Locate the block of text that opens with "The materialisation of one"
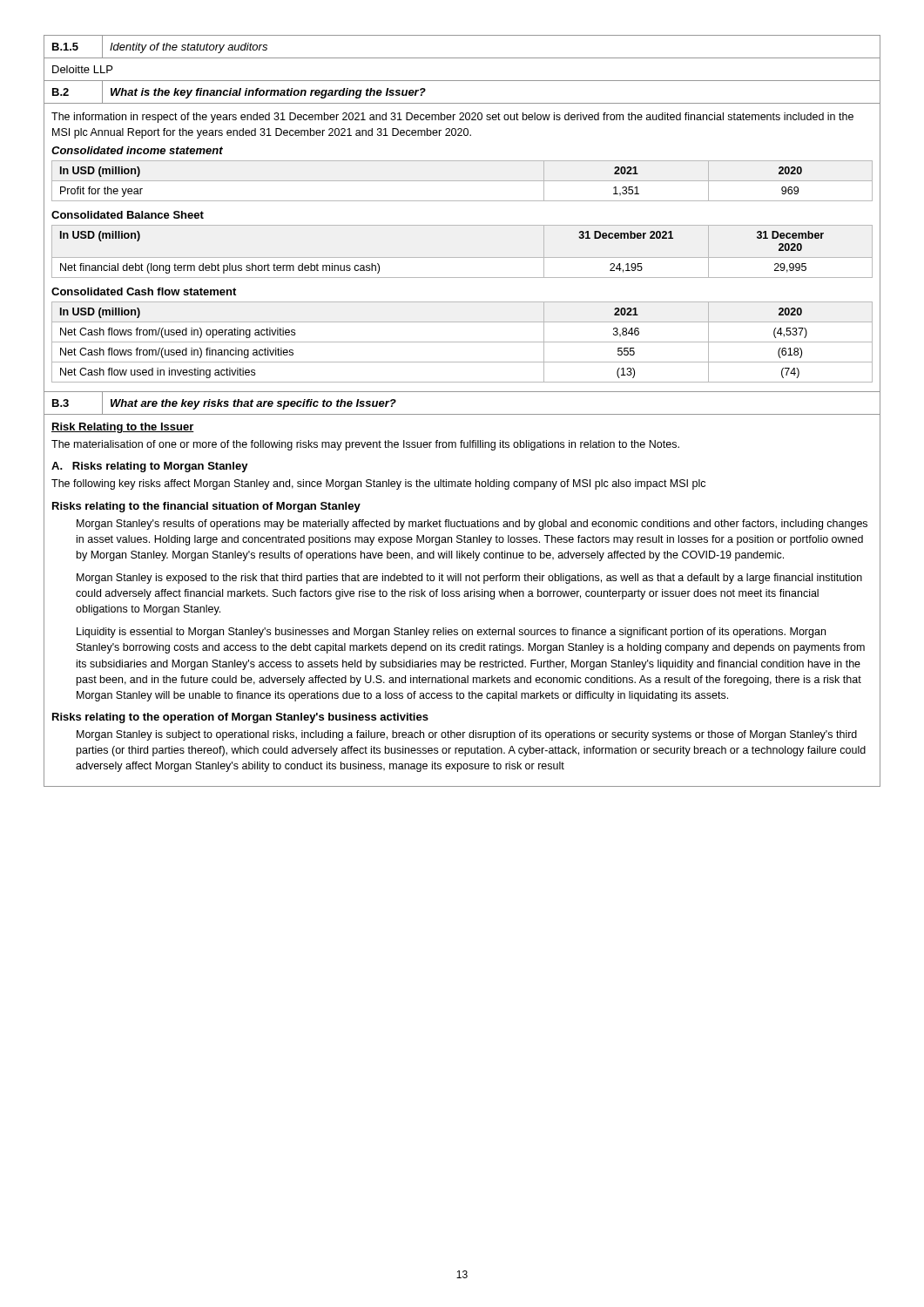 point(366,445)
